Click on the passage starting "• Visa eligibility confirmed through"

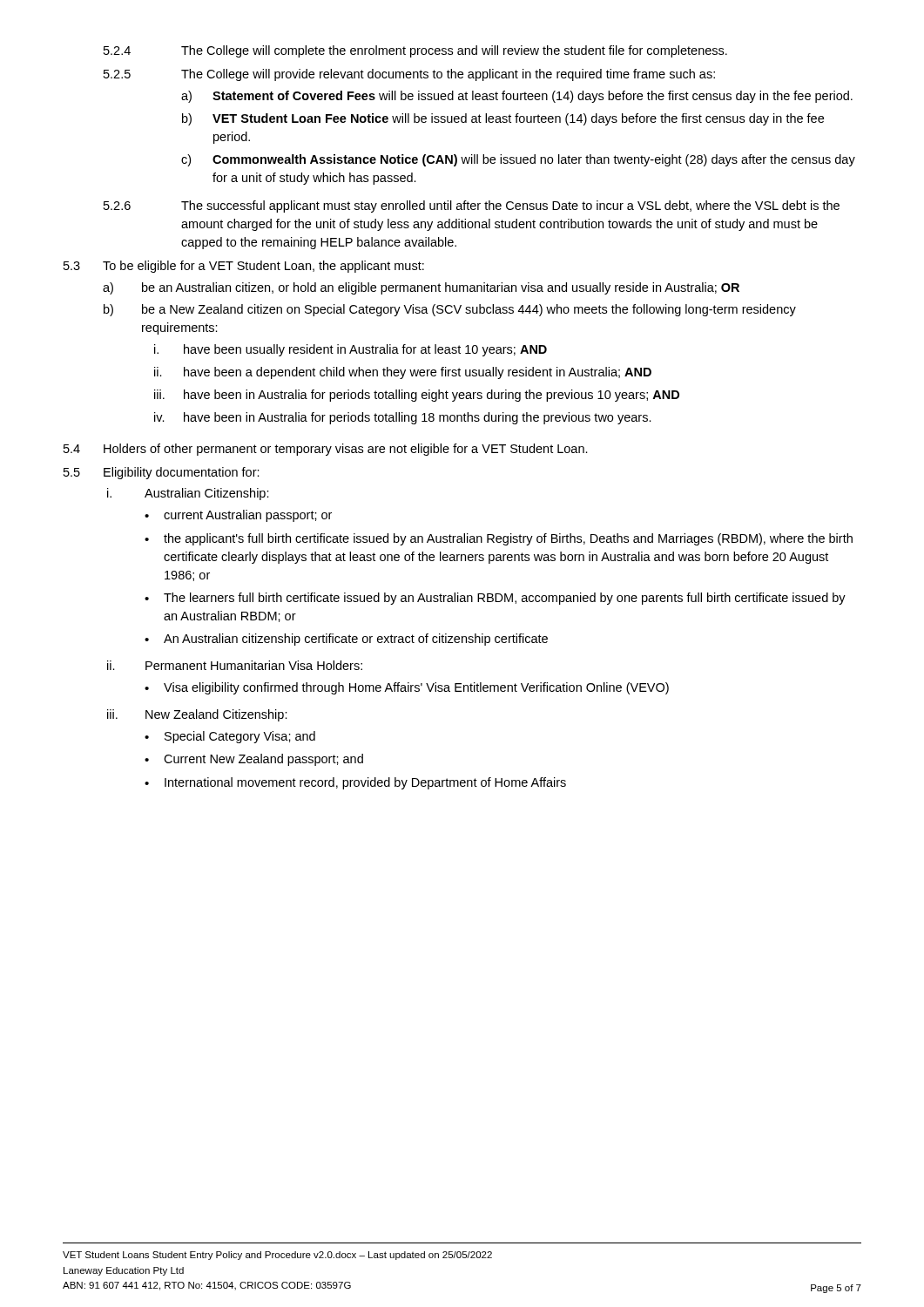[503, 688]
